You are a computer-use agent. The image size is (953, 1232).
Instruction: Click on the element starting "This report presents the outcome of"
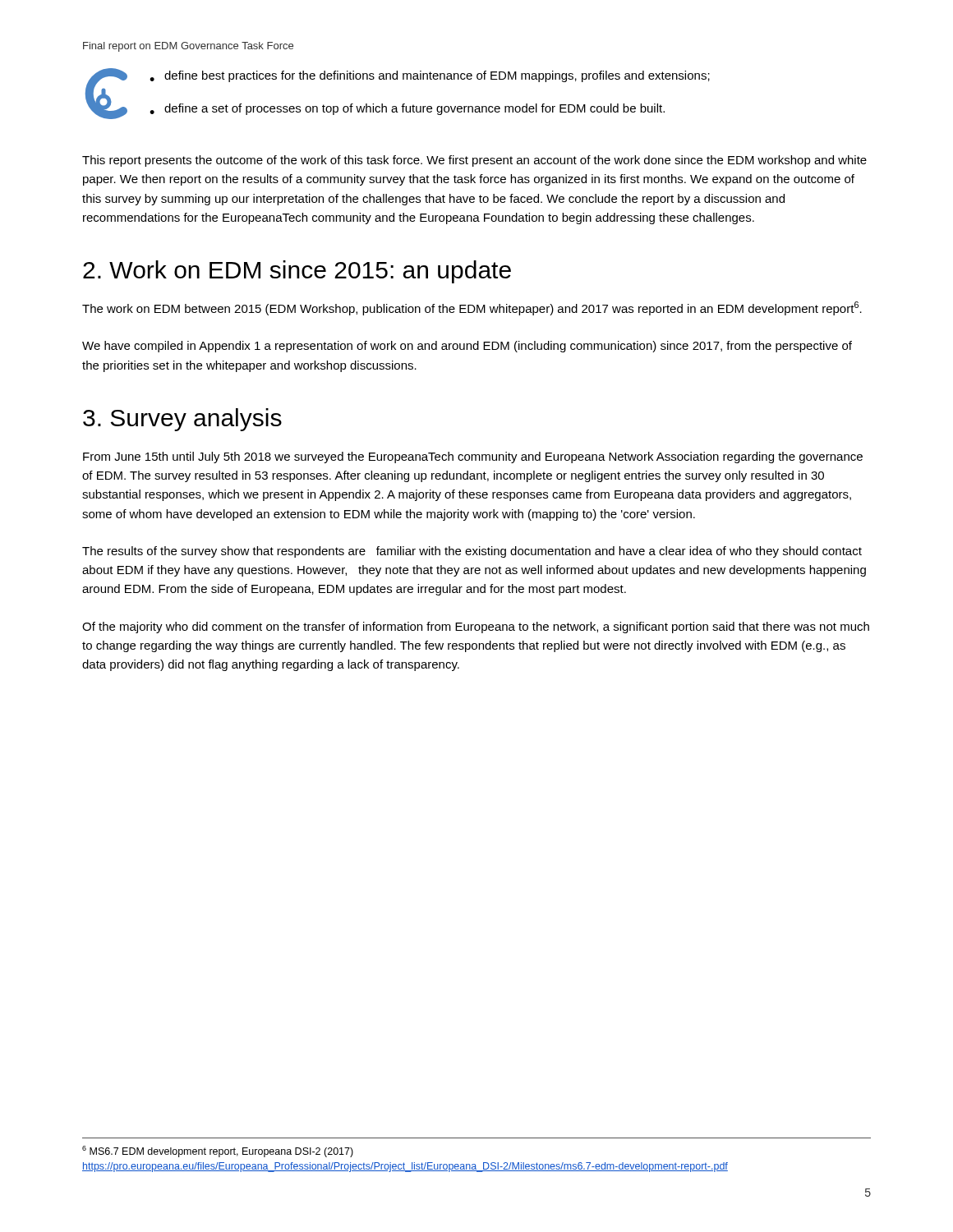tap(475, 188)
